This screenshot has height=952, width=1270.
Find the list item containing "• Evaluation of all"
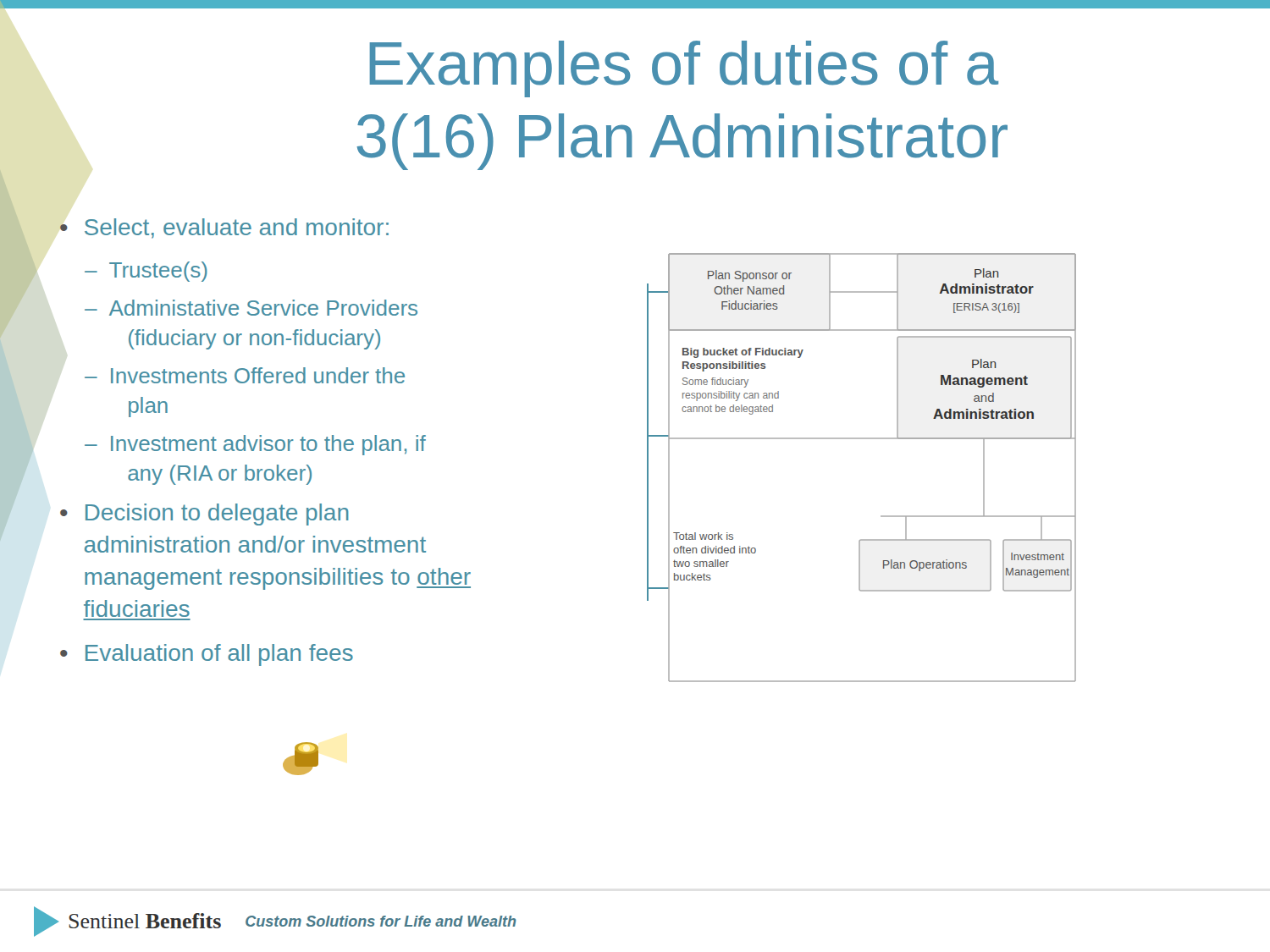pos(206,653)
